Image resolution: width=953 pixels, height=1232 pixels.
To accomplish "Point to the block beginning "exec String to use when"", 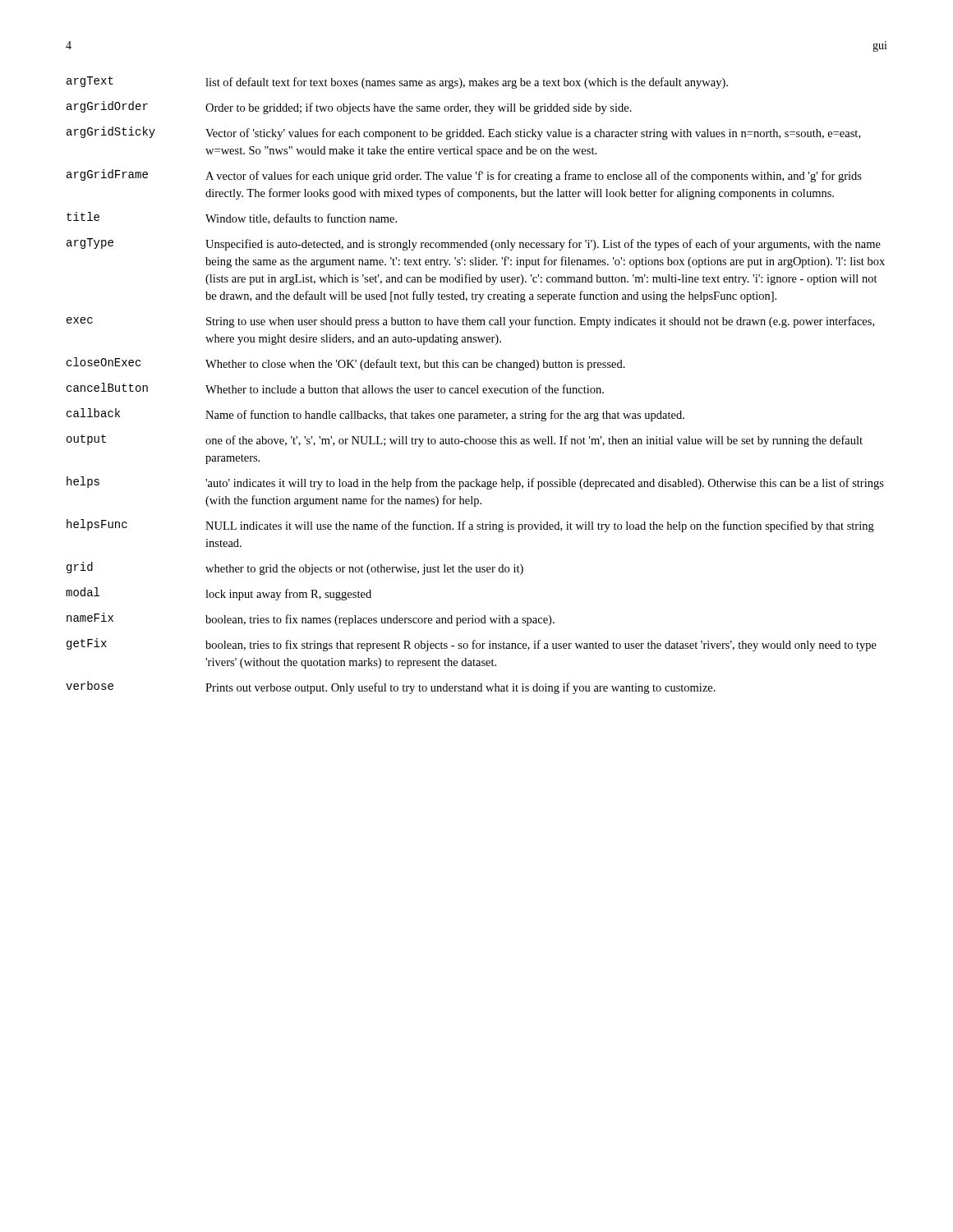I will [476, 330].
